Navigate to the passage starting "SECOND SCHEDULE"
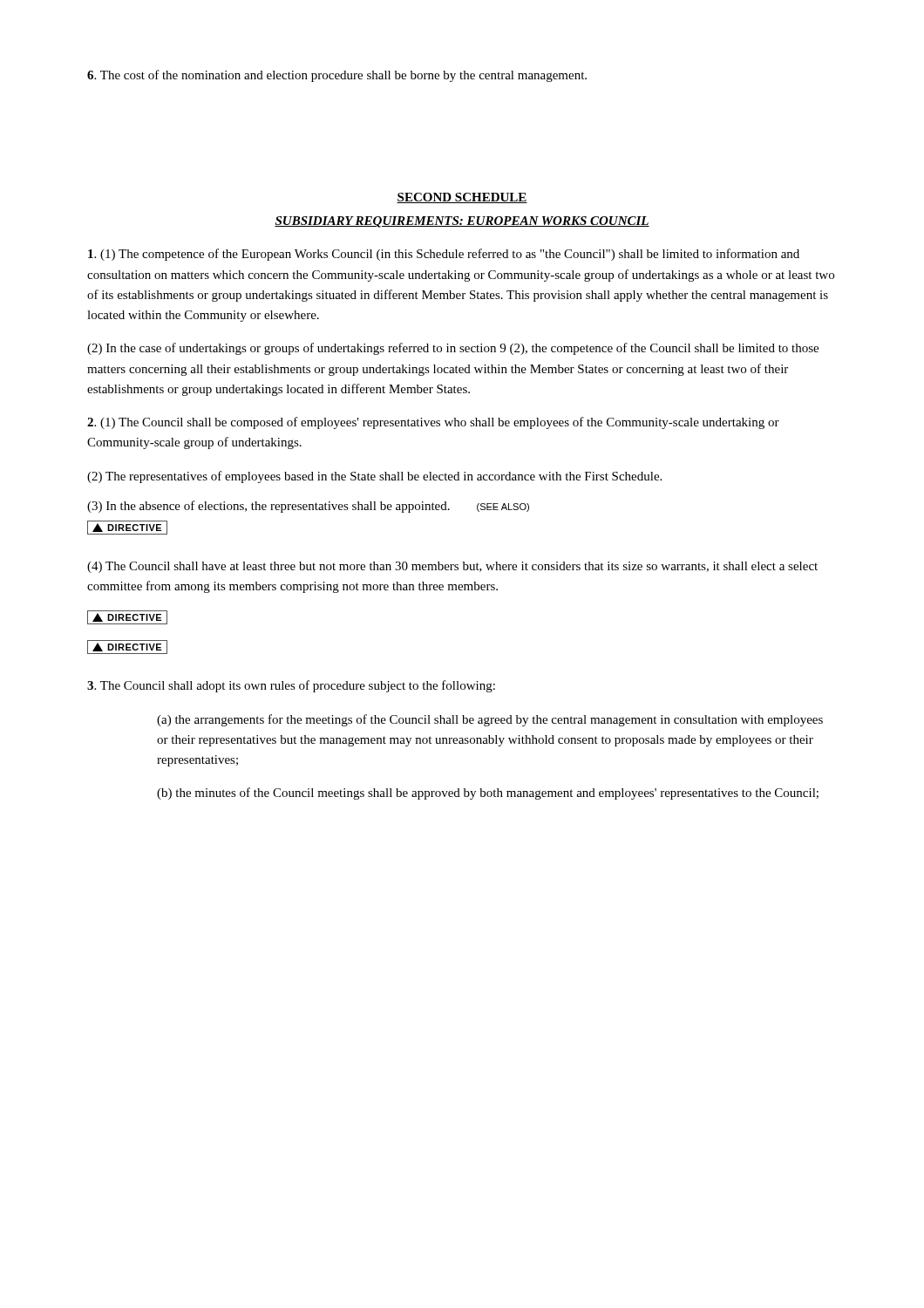Image resolution: width=924 pixels, height=1308 pixels. (x=462, y=198)
